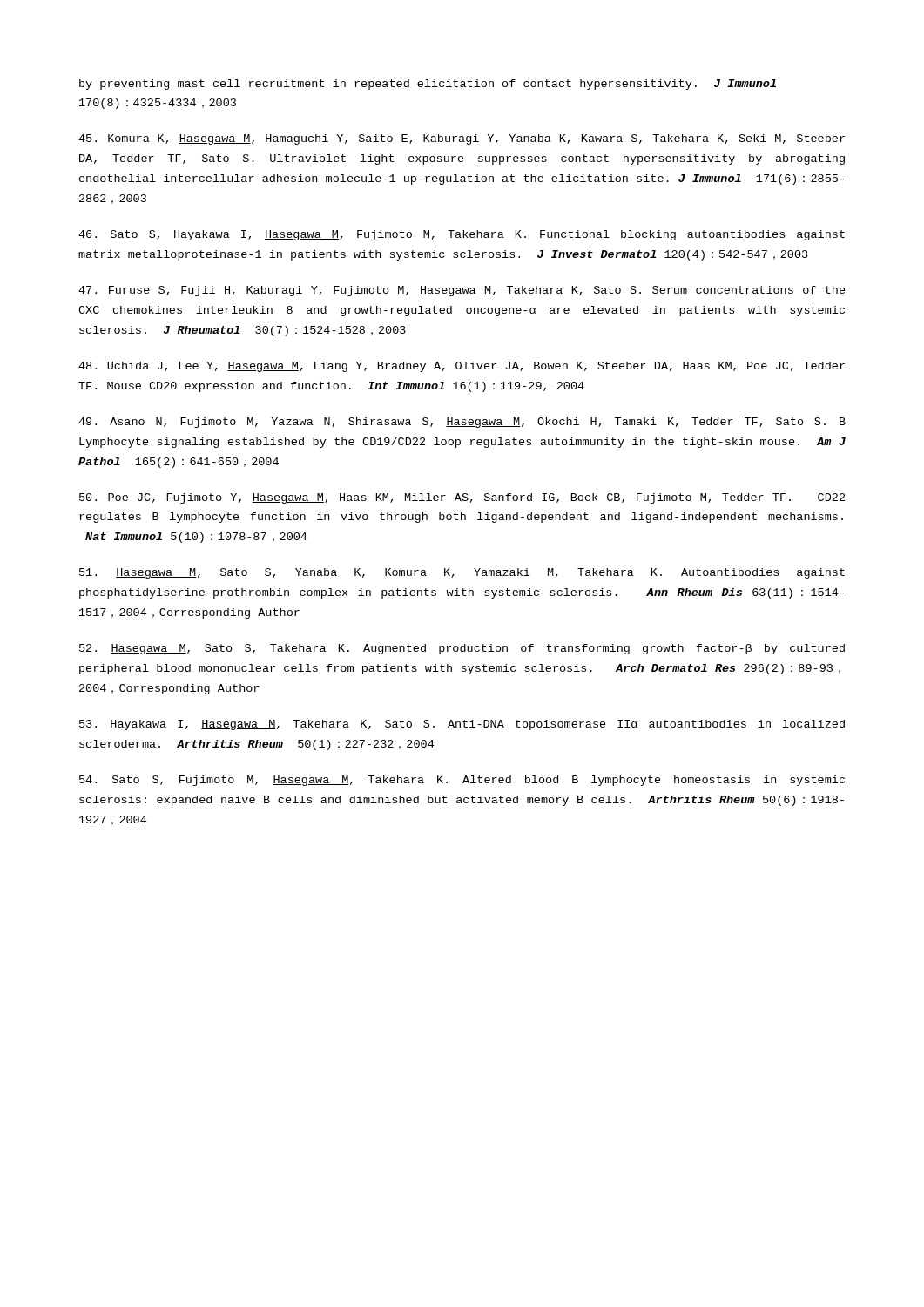
Task: Point to the block beginning "54. Sato S, Fujimoto M, Hasegawa M, Takehara"
Action: (462, 801)
